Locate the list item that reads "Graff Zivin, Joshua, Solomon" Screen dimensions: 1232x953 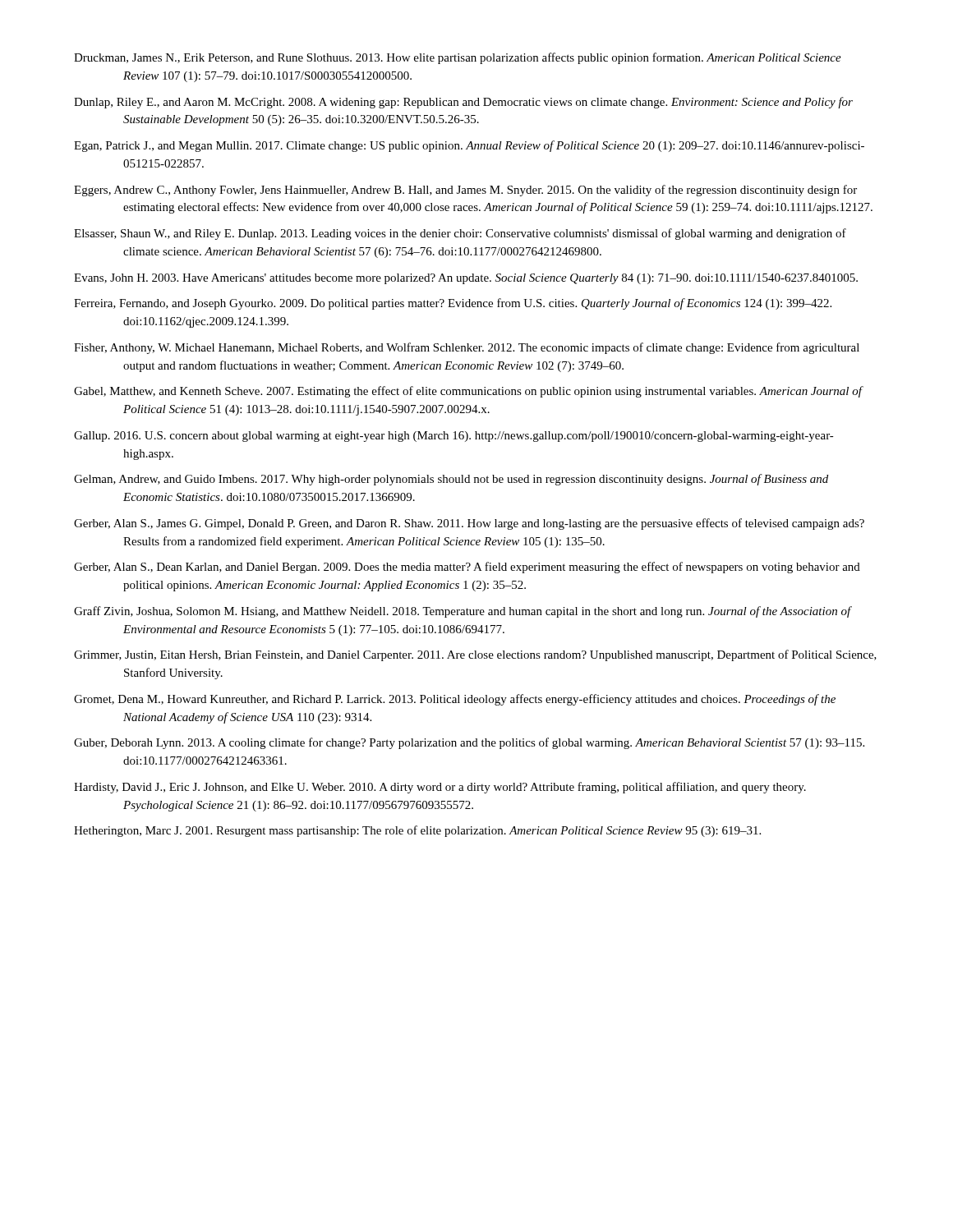coord(462,620)
